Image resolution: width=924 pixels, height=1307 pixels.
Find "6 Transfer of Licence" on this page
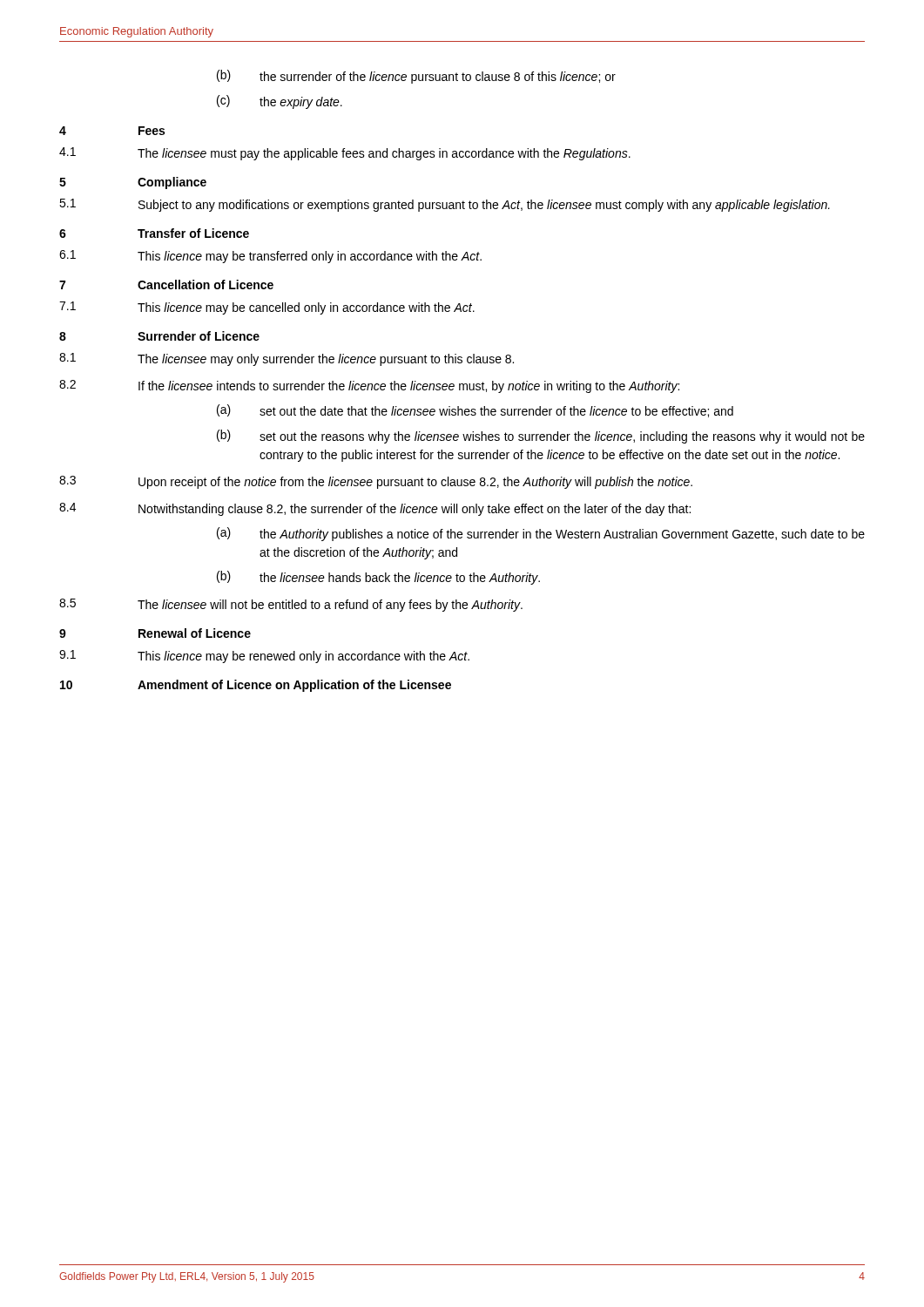[154, 233]
